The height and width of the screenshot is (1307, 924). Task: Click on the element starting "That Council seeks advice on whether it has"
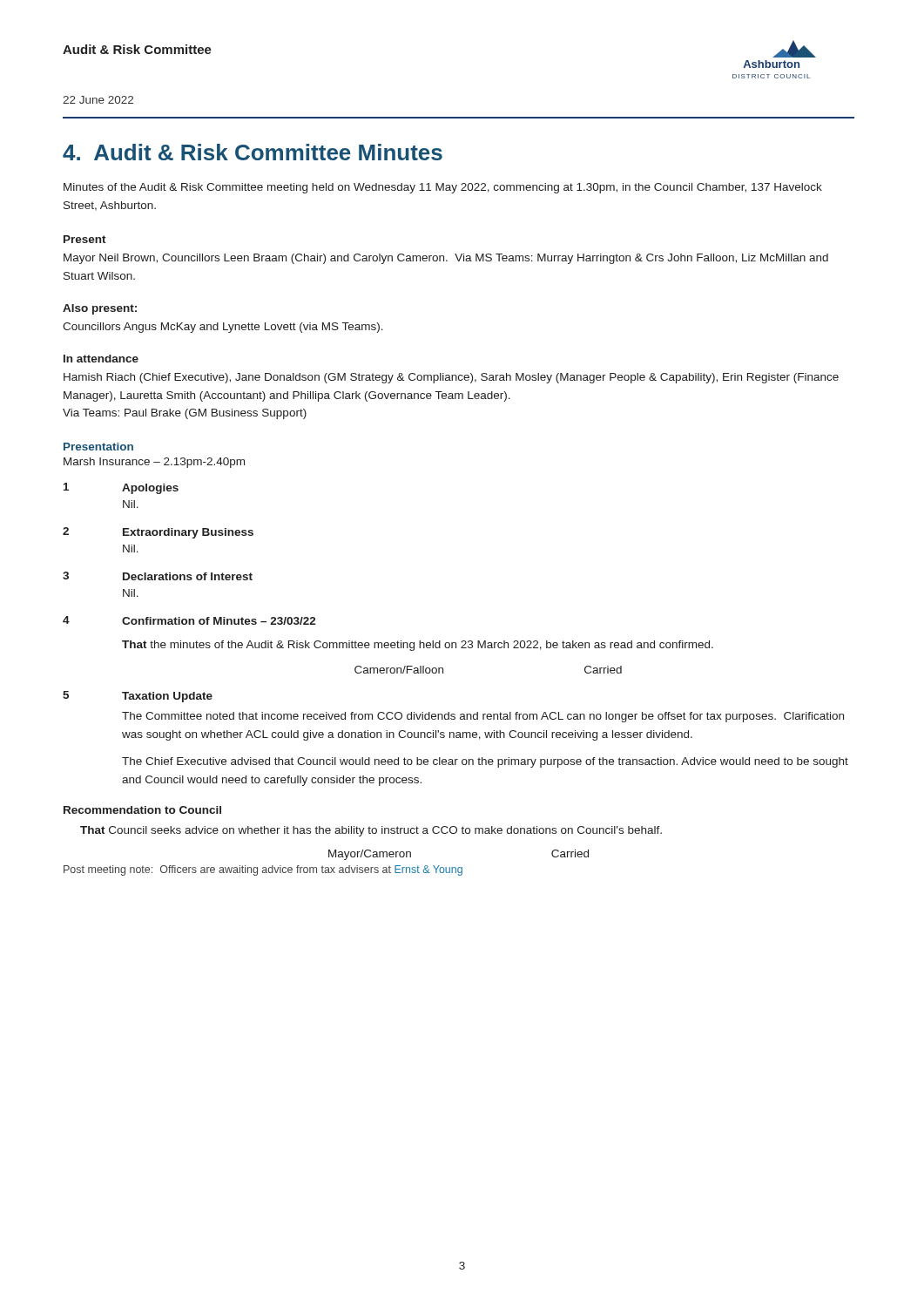(x=371, y=831)
